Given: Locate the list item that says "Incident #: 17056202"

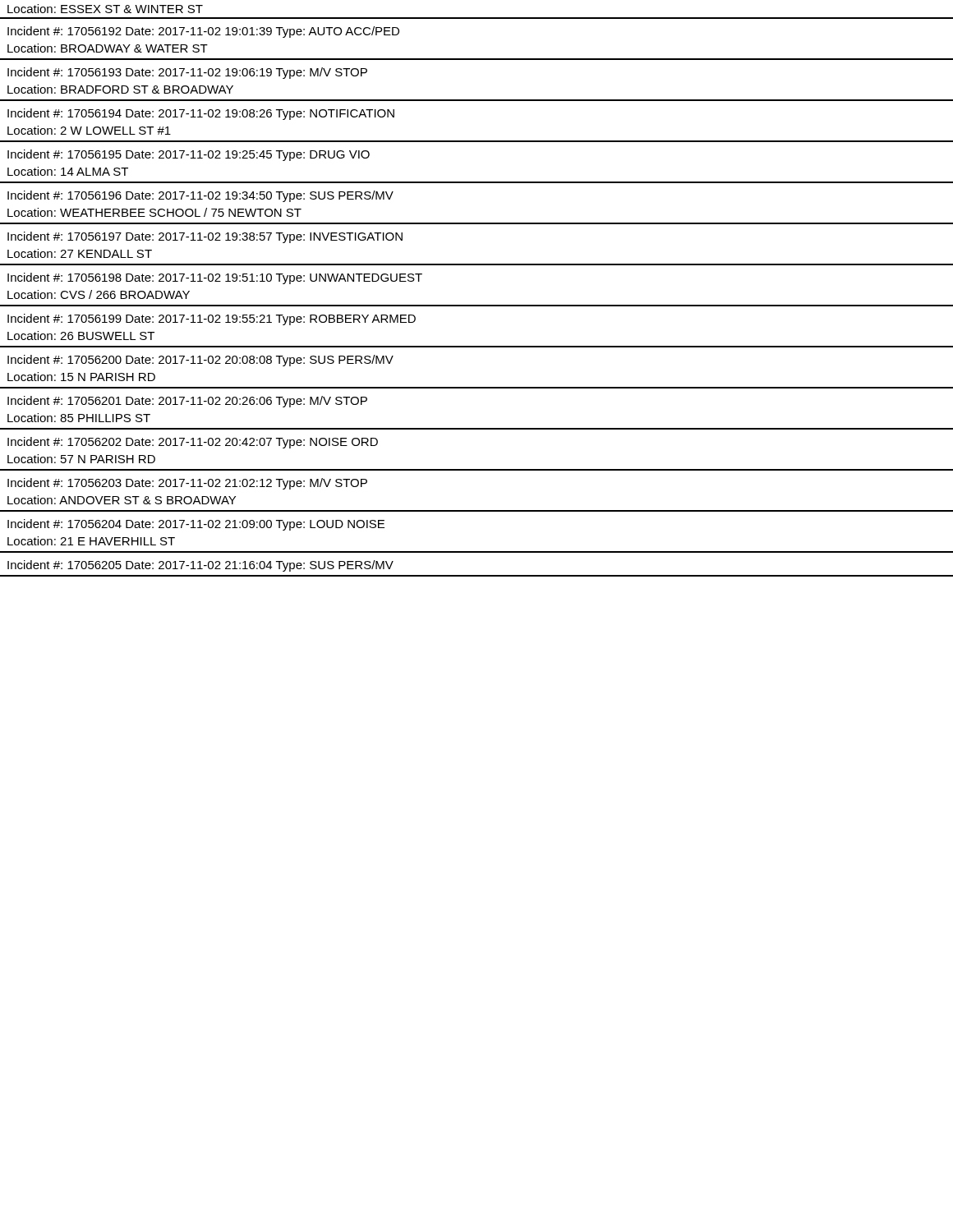Looking at the screenshot, I should click(192, 450).
